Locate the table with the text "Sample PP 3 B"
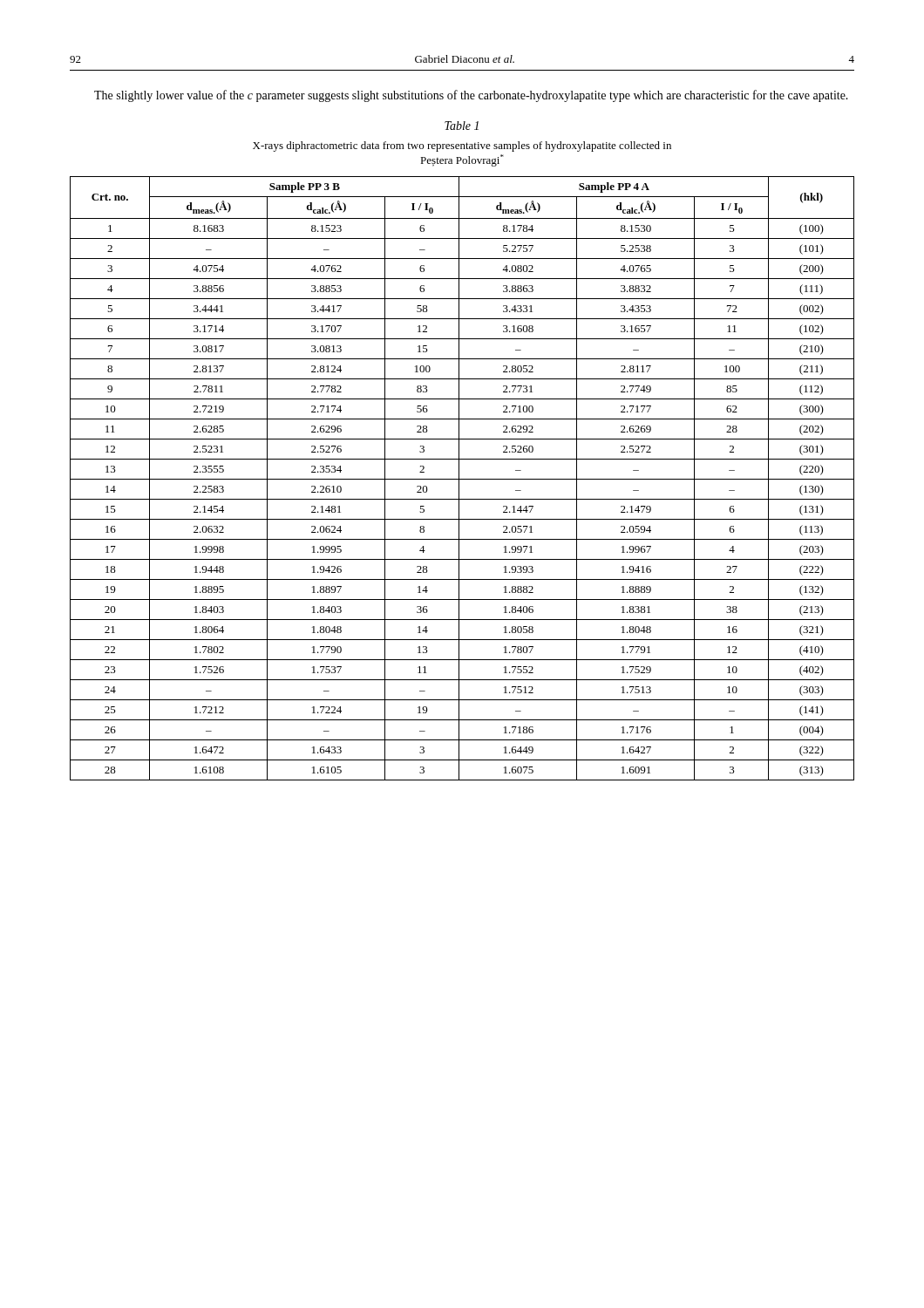The image size is (924, 1308). [x=462, y=478]
